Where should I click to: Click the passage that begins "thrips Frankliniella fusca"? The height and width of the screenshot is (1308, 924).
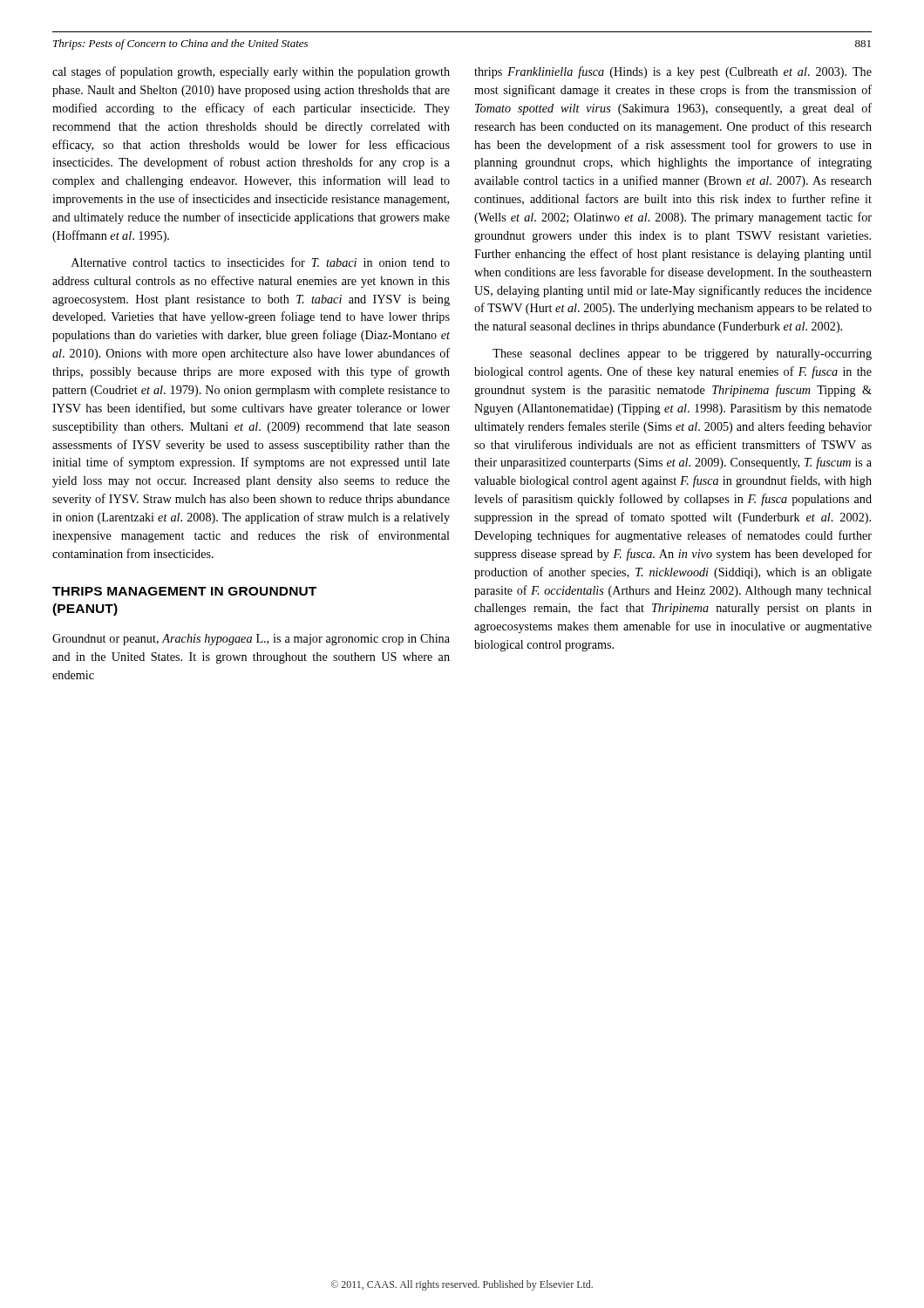(x=673, y=199)
